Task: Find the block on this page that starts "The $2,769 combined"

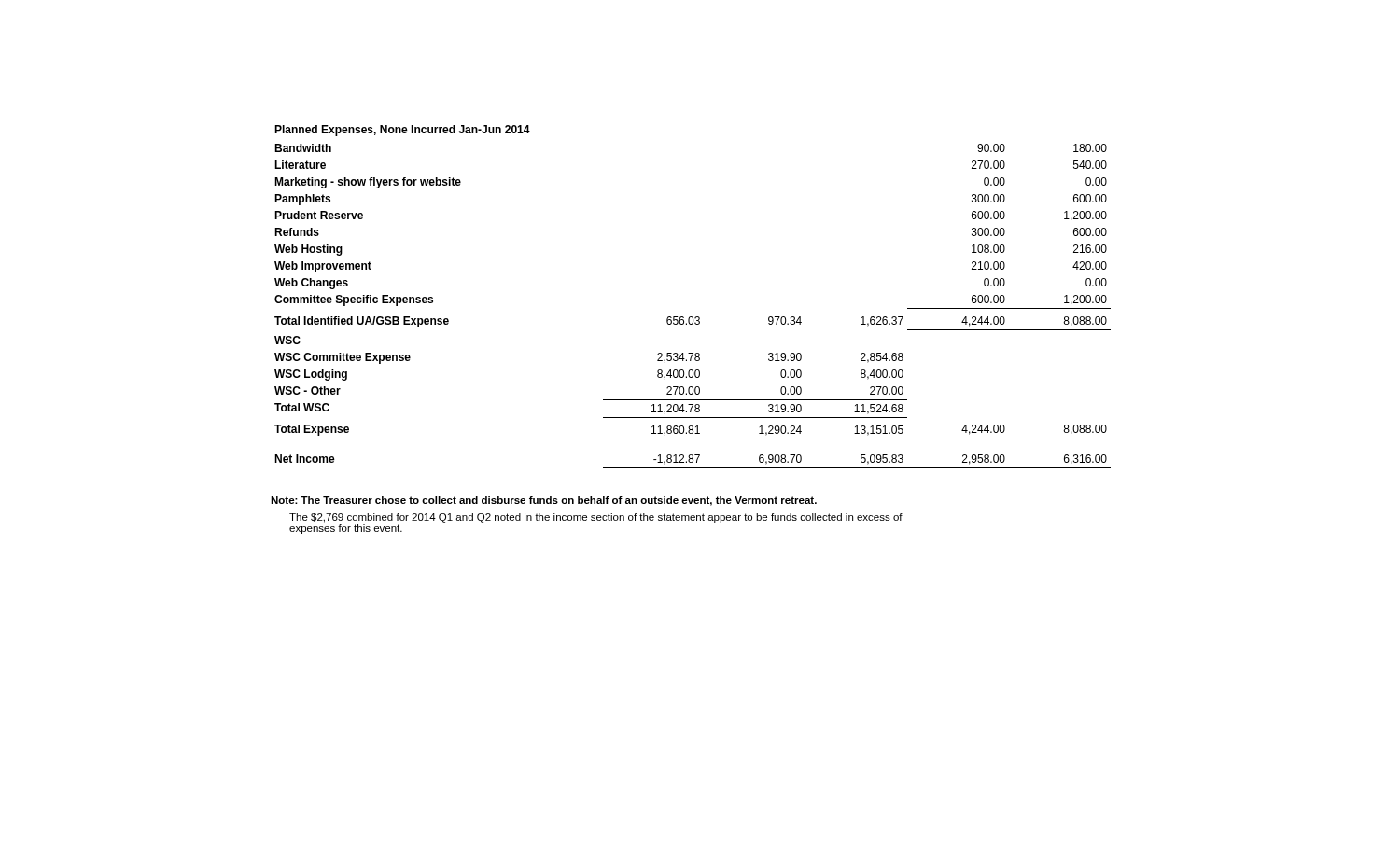Action: pos(596,522)
